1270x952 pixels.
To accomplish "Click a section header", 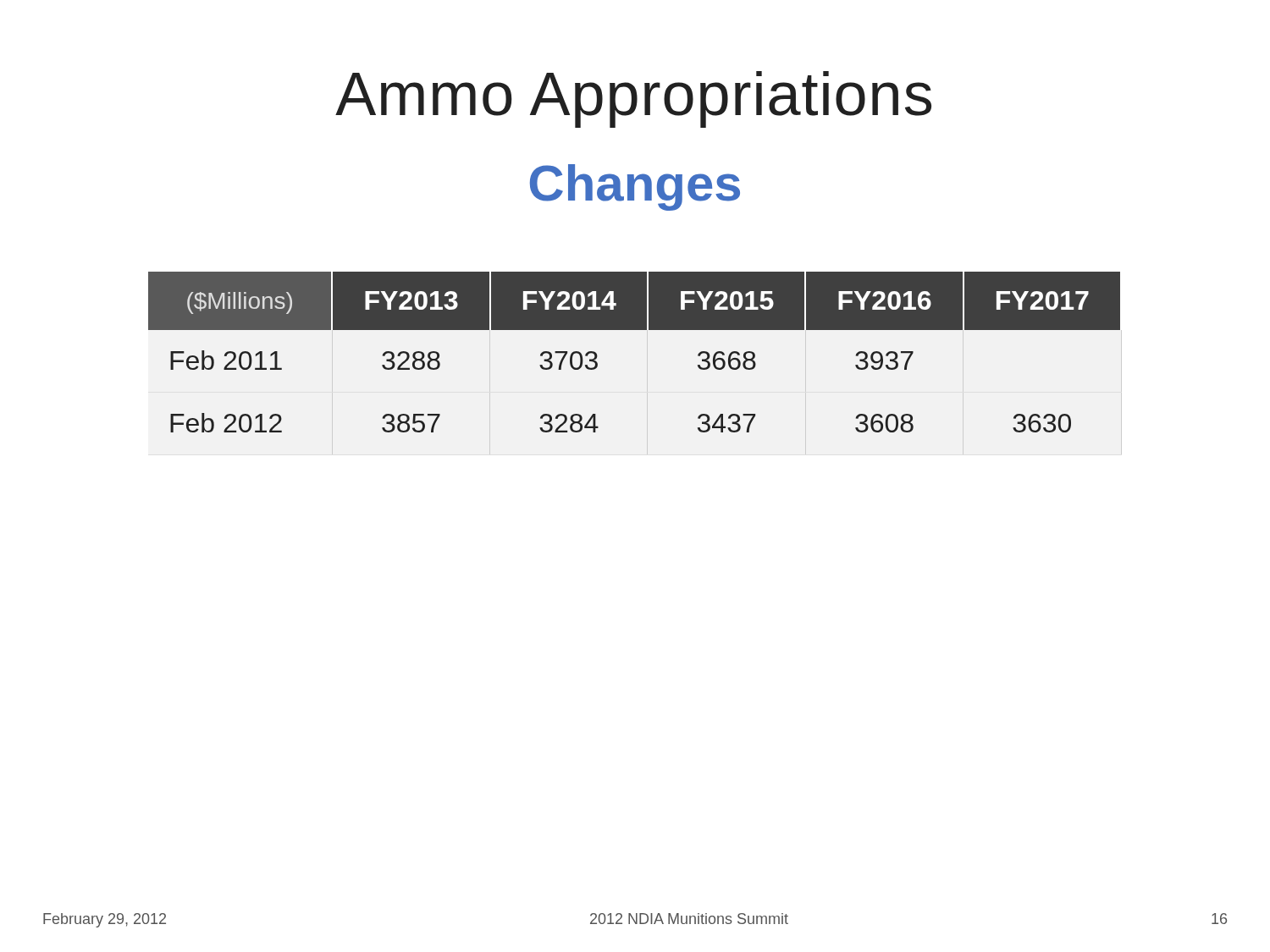I will (x=635, y=183).
